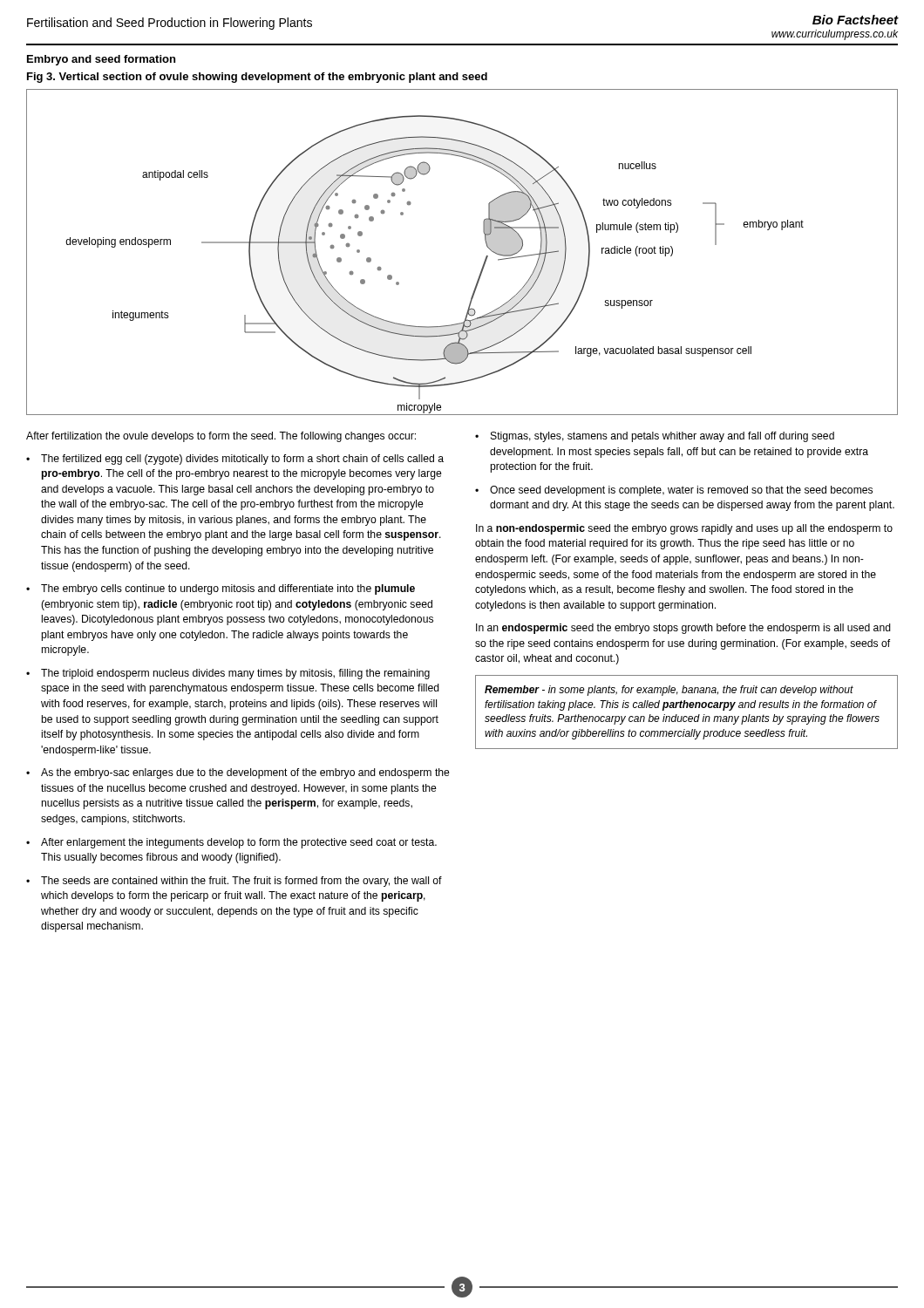Locate the region starting "In an endospermic seed the embryo stops growth"
Screen dimensions: 1308x924
[x=683, y=643]
